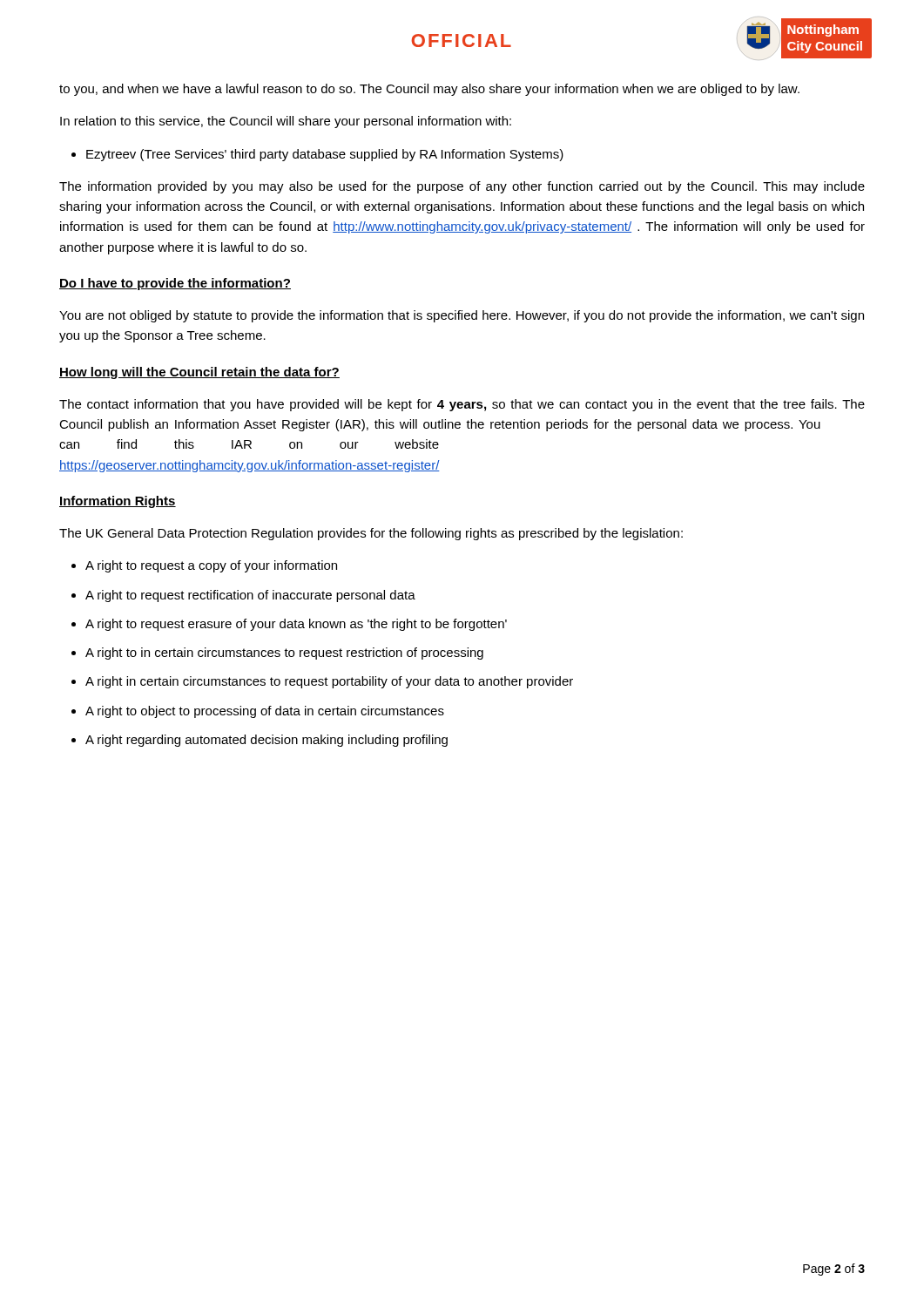
Task: Find the text block containing "to you, and when"
Action: [x=462, y=89]
